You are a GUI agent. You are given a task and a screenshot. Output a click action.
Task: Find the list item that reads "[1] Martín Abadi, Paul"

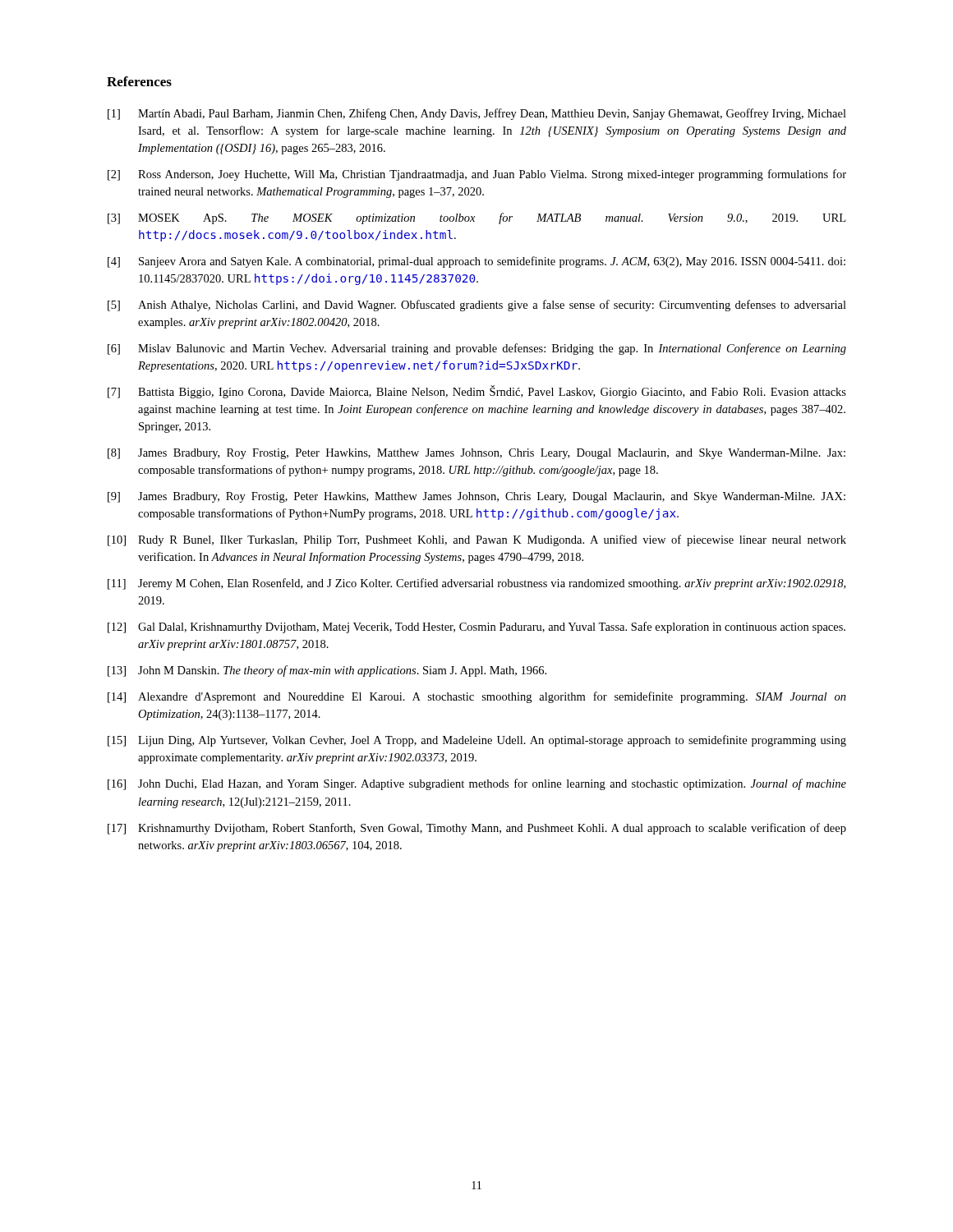(476, 131)
